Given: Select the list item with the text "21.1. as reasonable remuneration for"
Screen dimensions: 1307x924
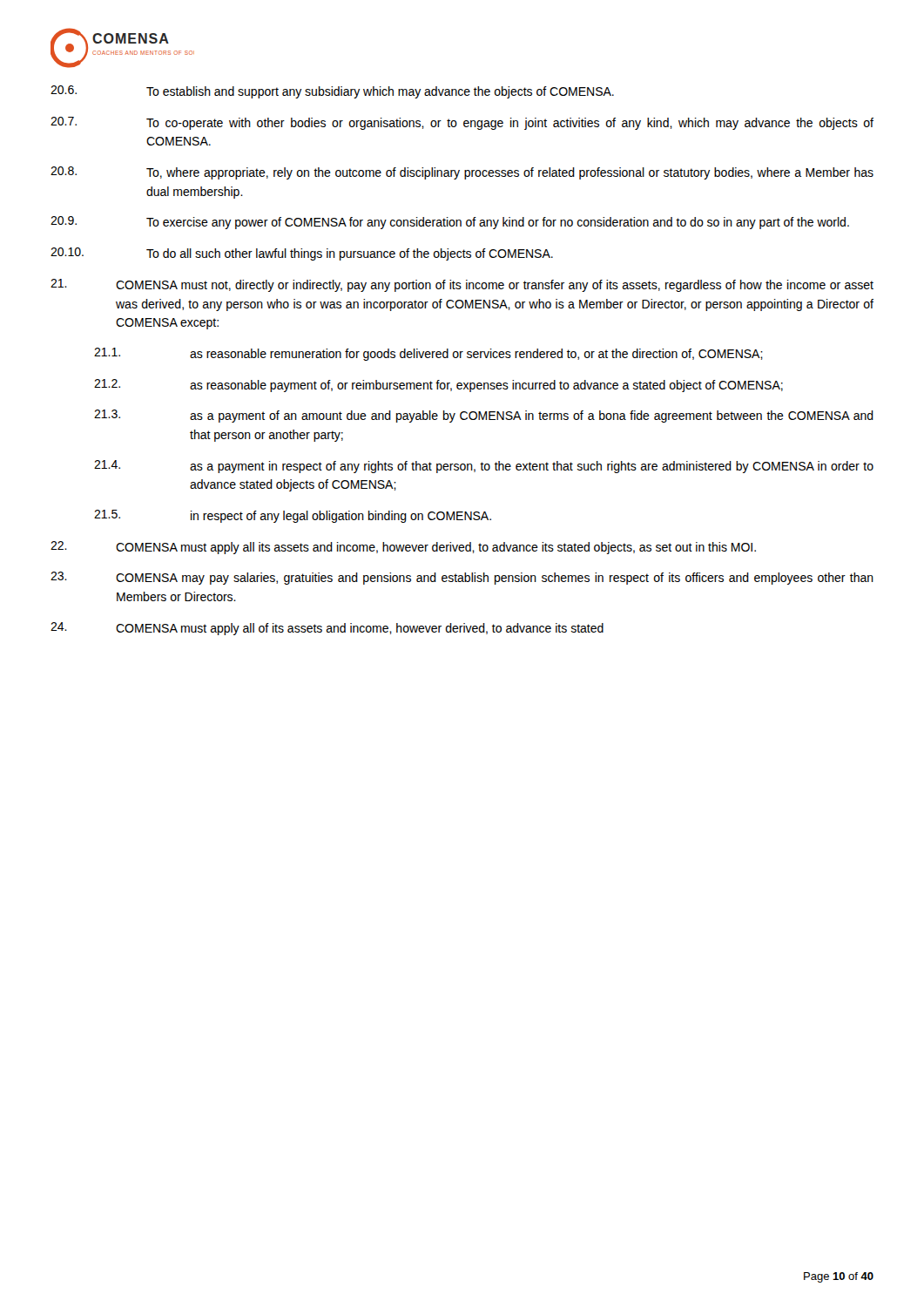Looking at the screenshot, I should point(462,354).
